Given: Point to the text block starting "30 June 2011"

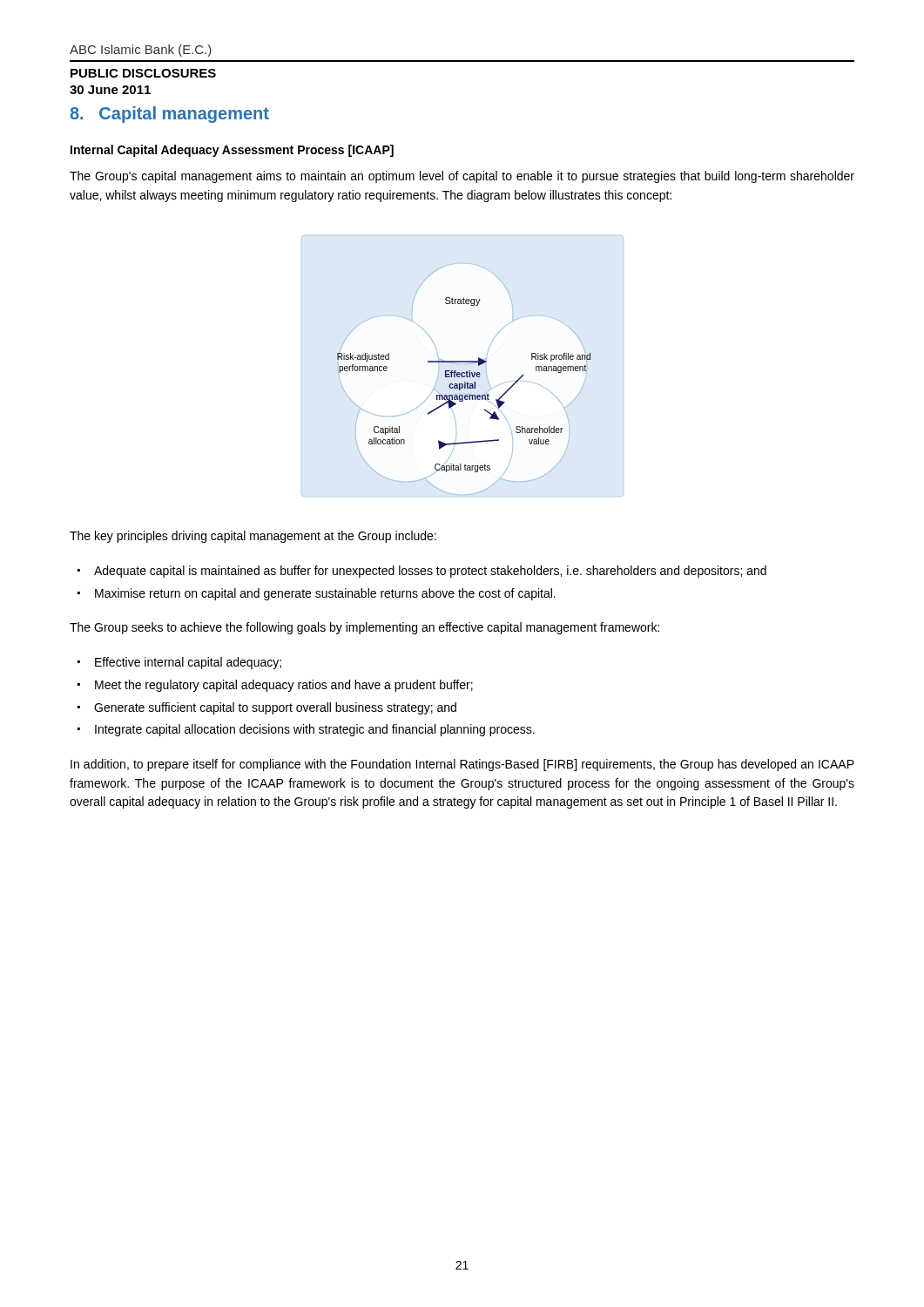Looking at the screenshot, I should click(x=110, y=89).
